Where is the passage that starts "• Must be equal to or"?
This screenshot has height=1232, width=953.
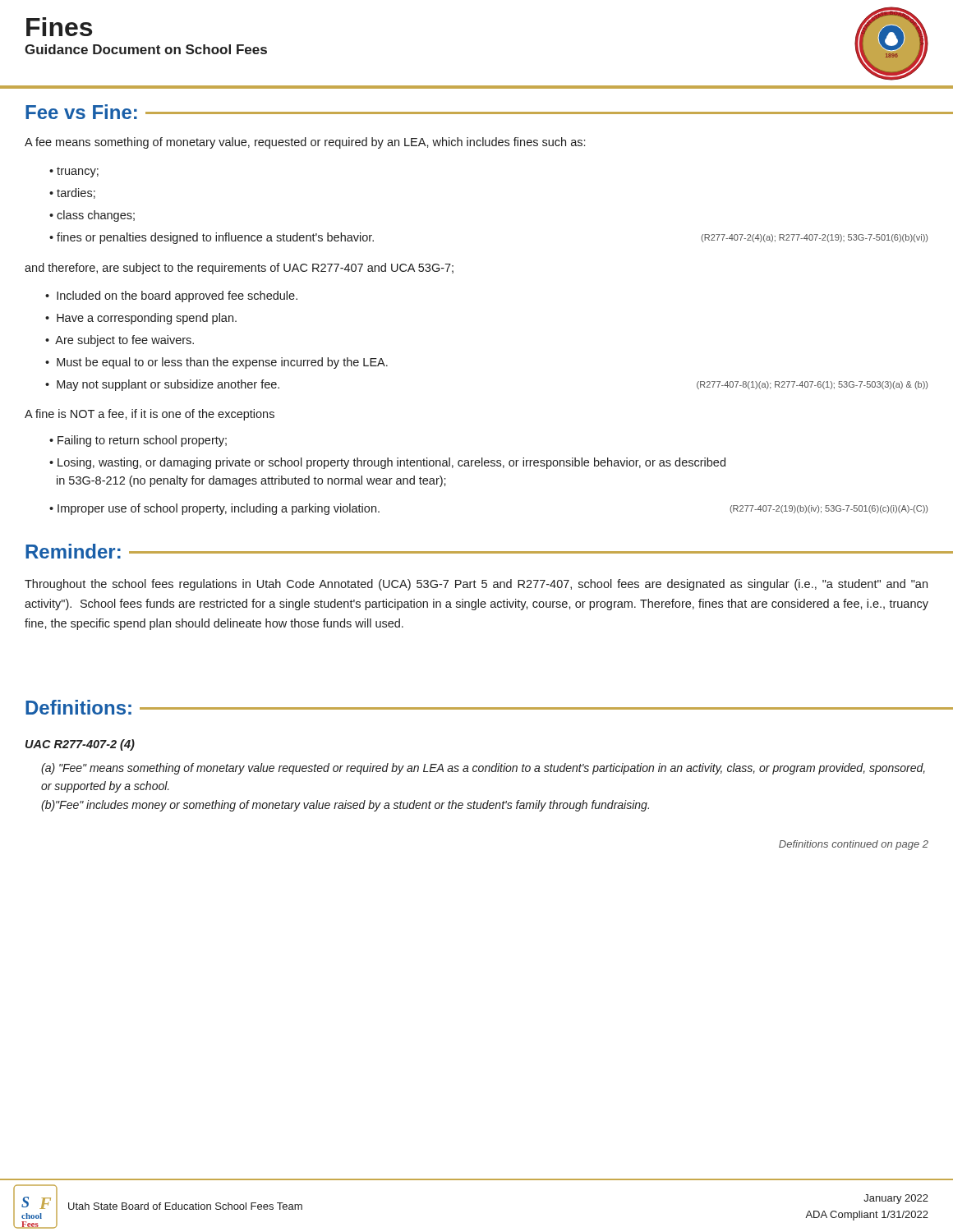point(217,362)
